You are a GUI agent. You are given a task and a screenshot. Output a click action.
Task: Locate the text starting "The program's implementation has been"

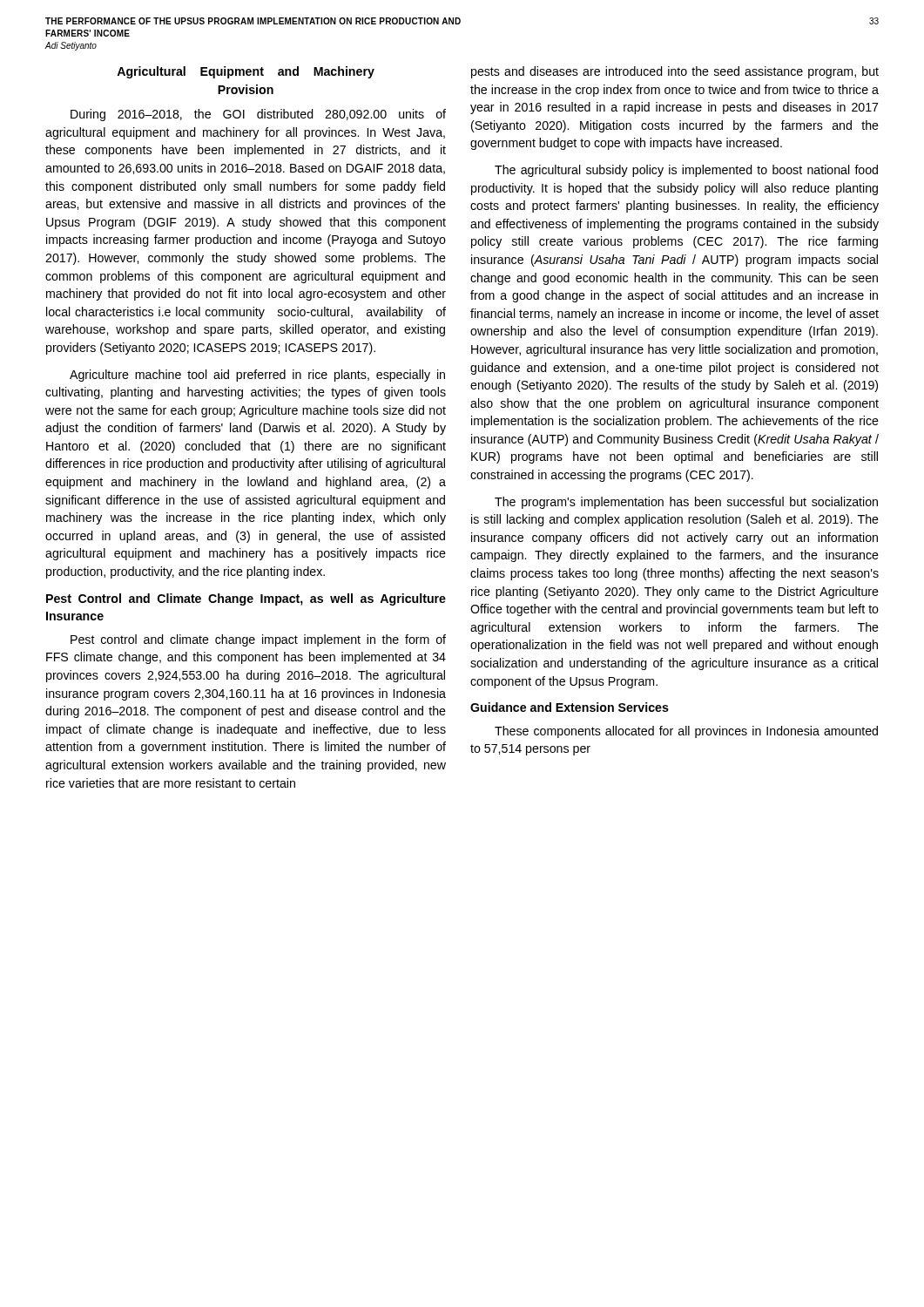675,591
